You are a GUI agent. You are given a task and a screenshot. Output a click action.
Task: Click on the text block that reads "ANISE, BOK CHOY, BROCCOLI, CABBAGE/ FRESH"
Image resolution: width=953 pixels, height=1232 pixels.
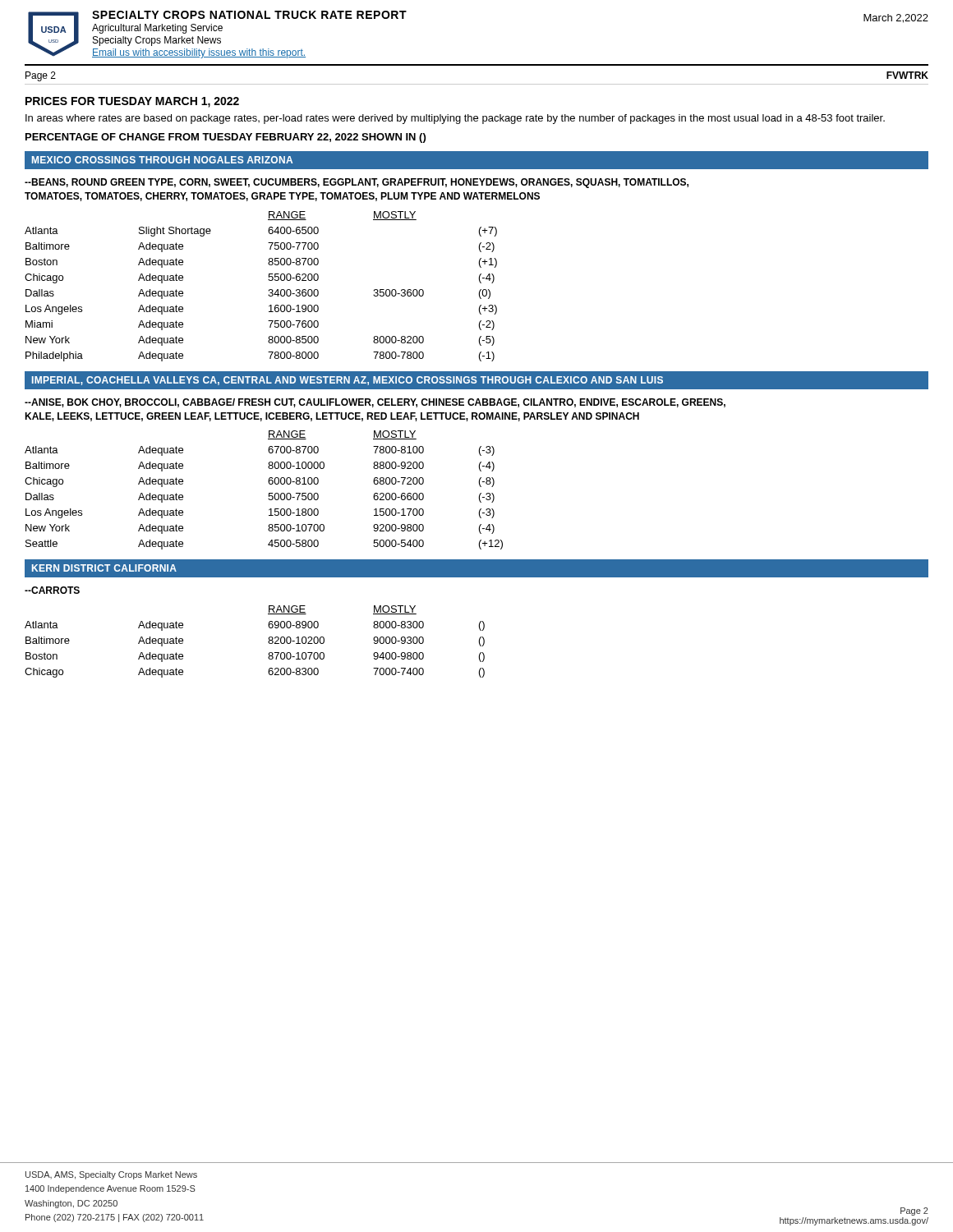click(x=375, y=409)
